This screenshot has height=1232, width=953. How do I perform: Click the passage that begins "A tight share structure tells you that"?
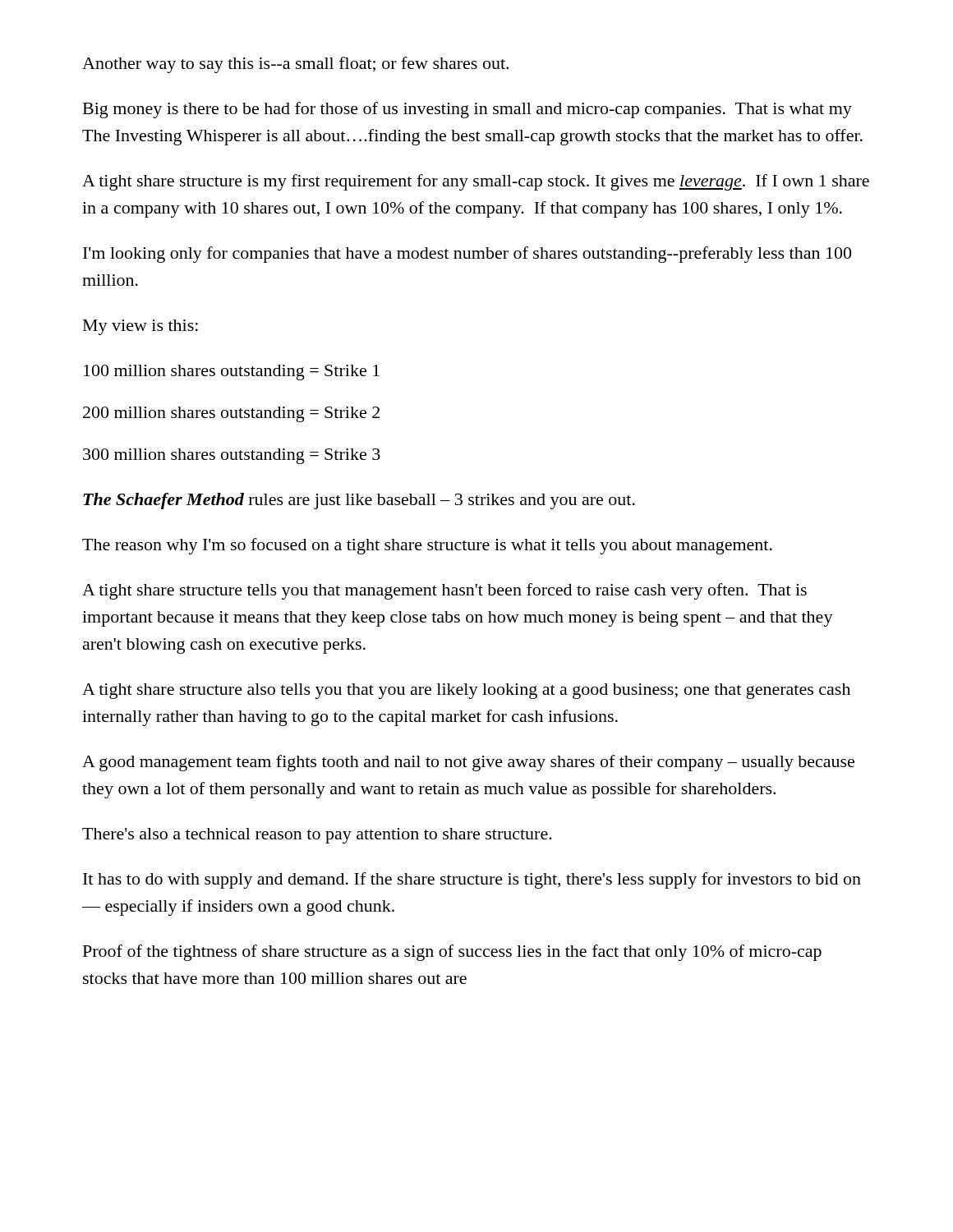tap(457, 616)
